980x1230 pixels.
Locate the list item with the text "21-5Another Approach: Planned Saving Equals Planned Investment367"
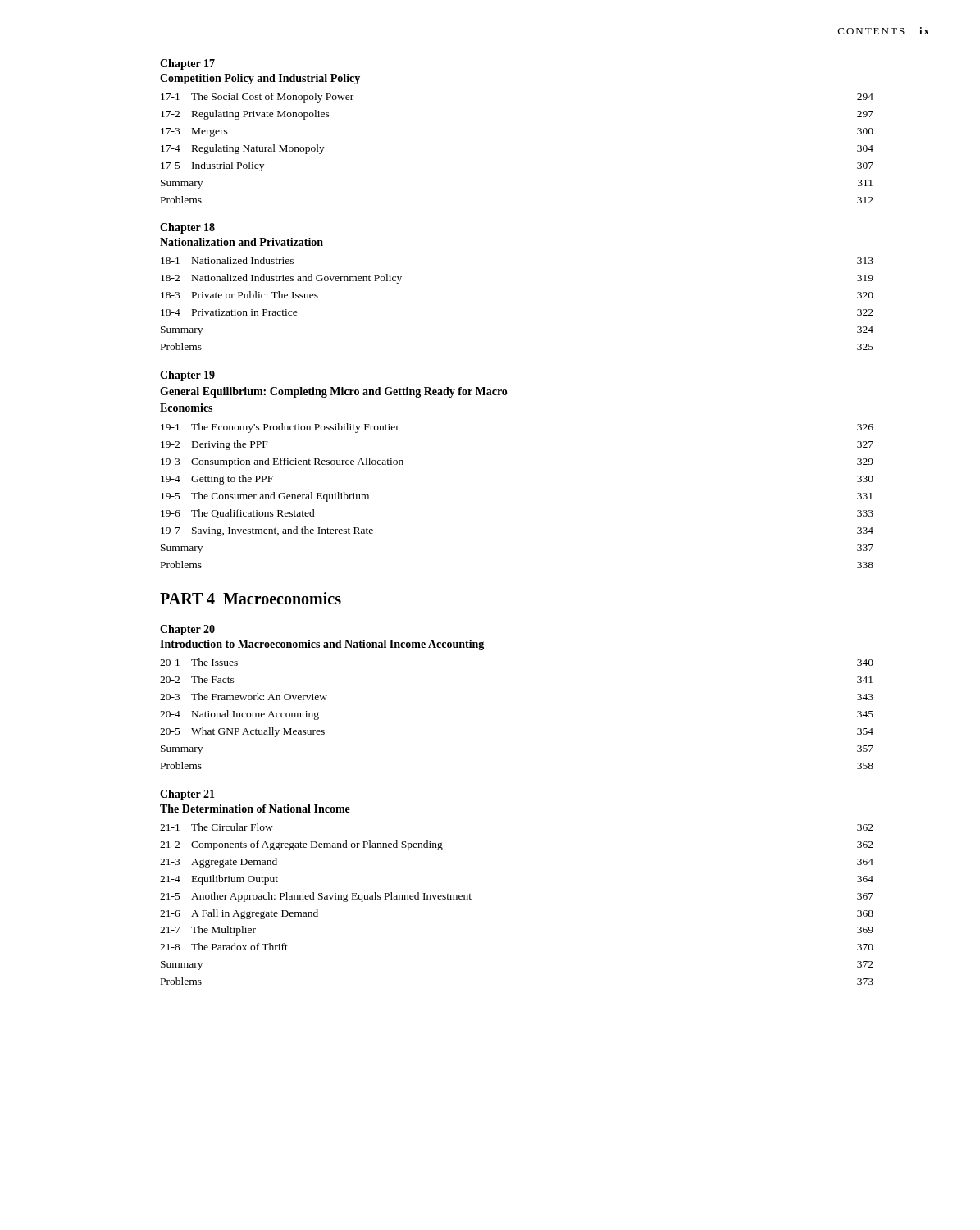pos(169,897)
